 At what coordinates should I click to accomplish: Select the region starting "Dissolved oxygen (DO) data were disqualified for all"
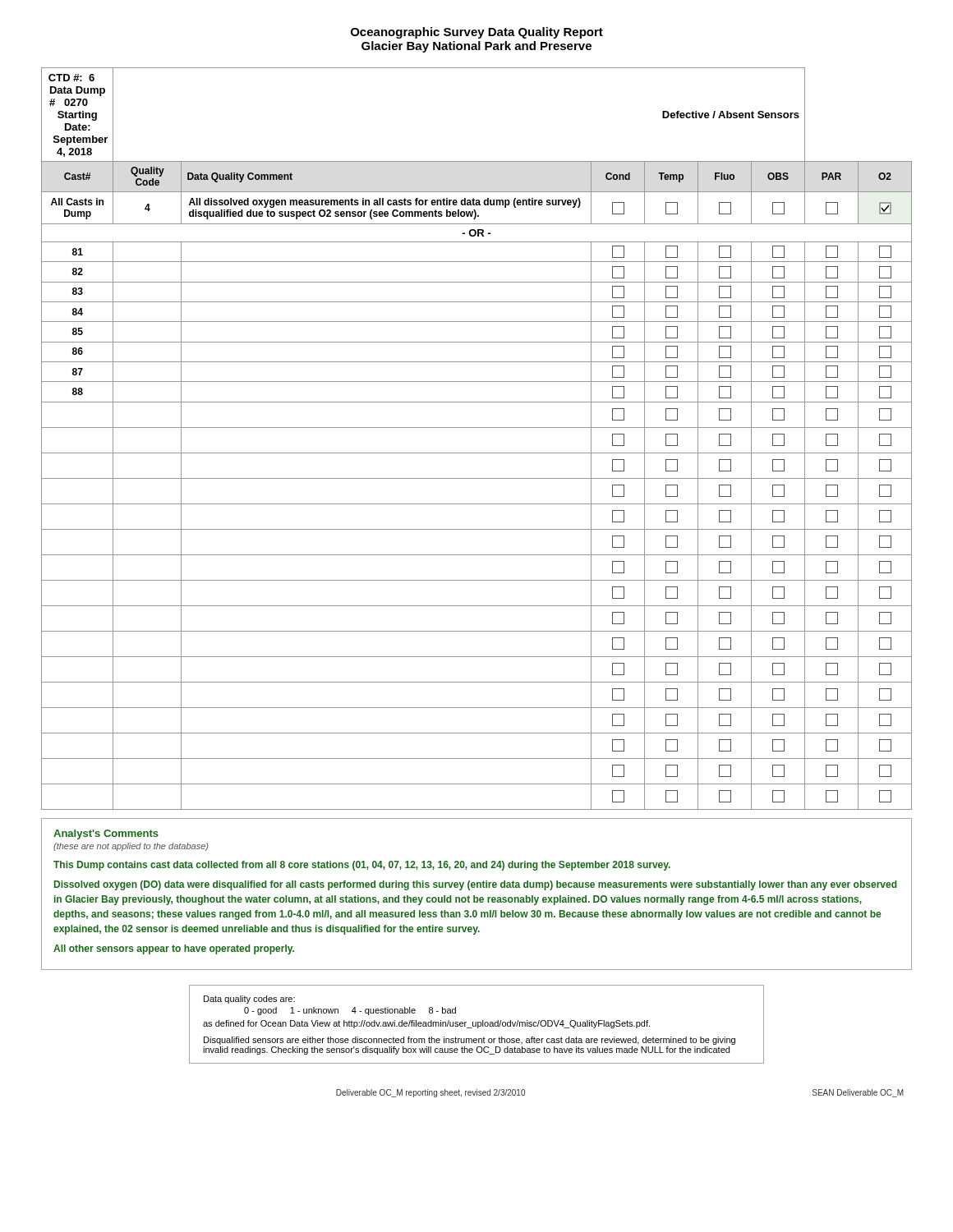point(475,906)
